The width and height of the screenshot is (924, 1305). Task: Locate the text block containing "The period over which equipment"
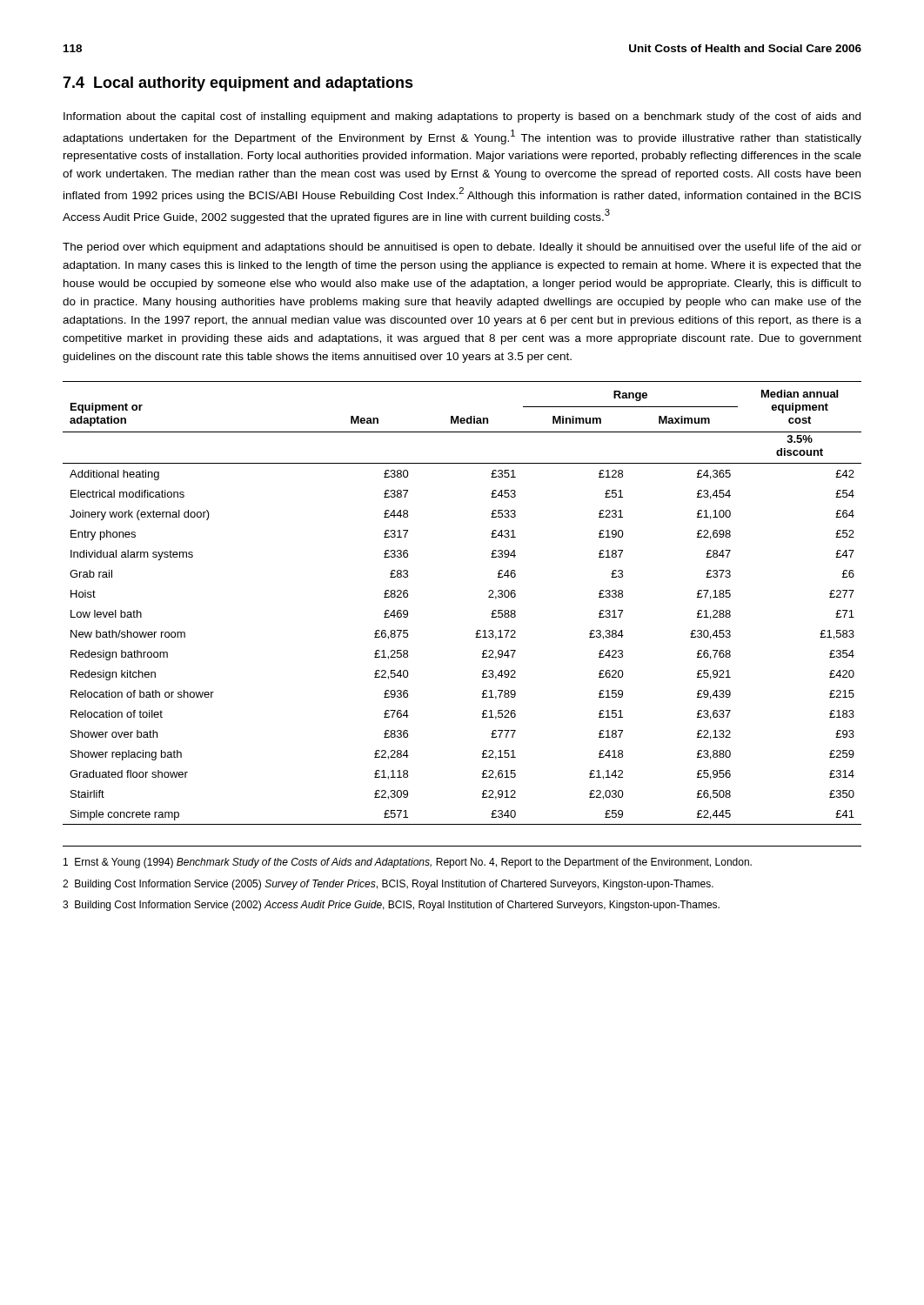[462, 301]
